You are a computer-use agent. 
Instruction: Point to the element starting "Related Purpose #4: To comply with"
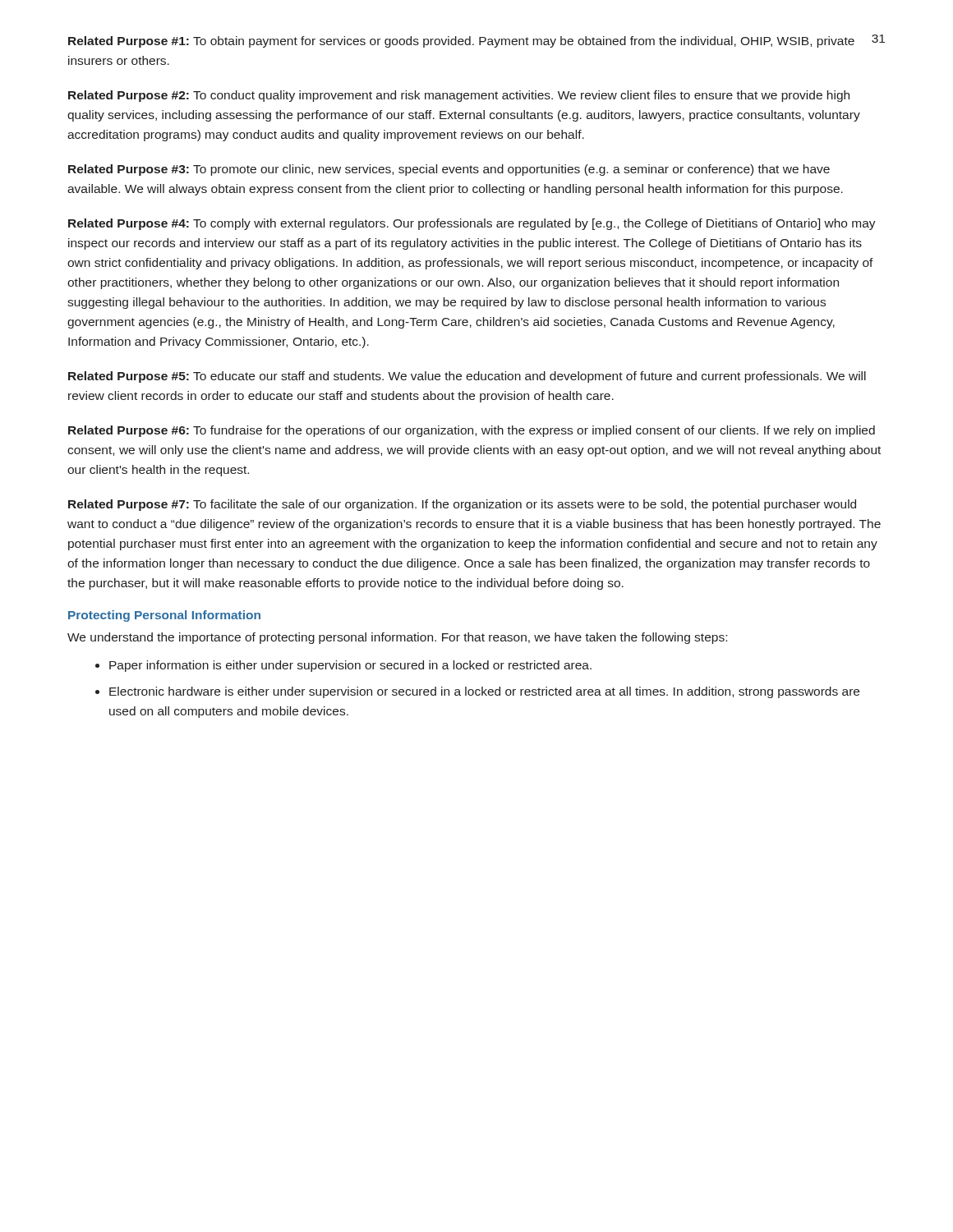tap(471, 282)
